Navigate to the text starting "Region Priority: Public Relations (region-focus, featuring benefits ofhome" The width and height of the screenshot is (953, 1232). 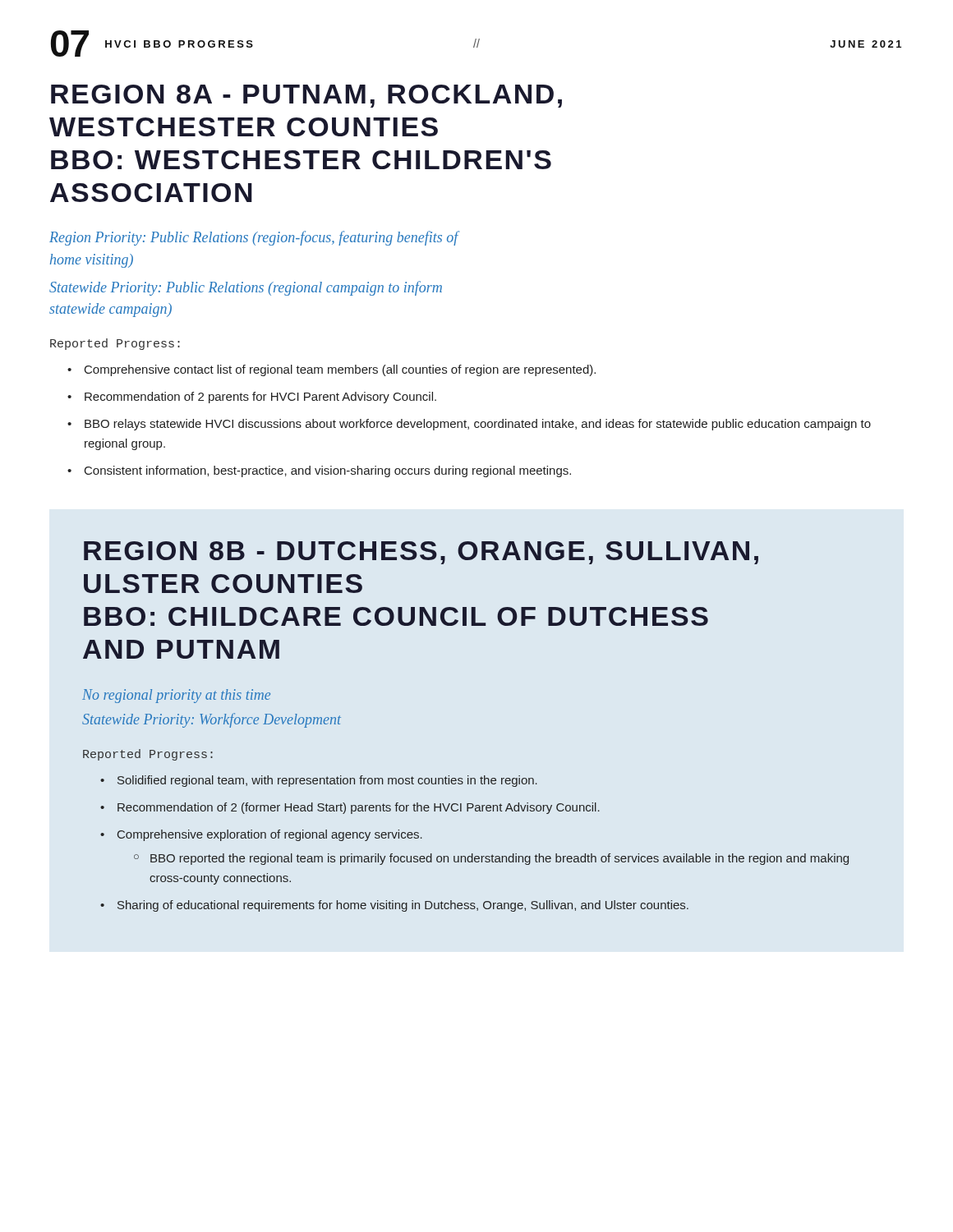pyautogui.click(x=254, y=238)
